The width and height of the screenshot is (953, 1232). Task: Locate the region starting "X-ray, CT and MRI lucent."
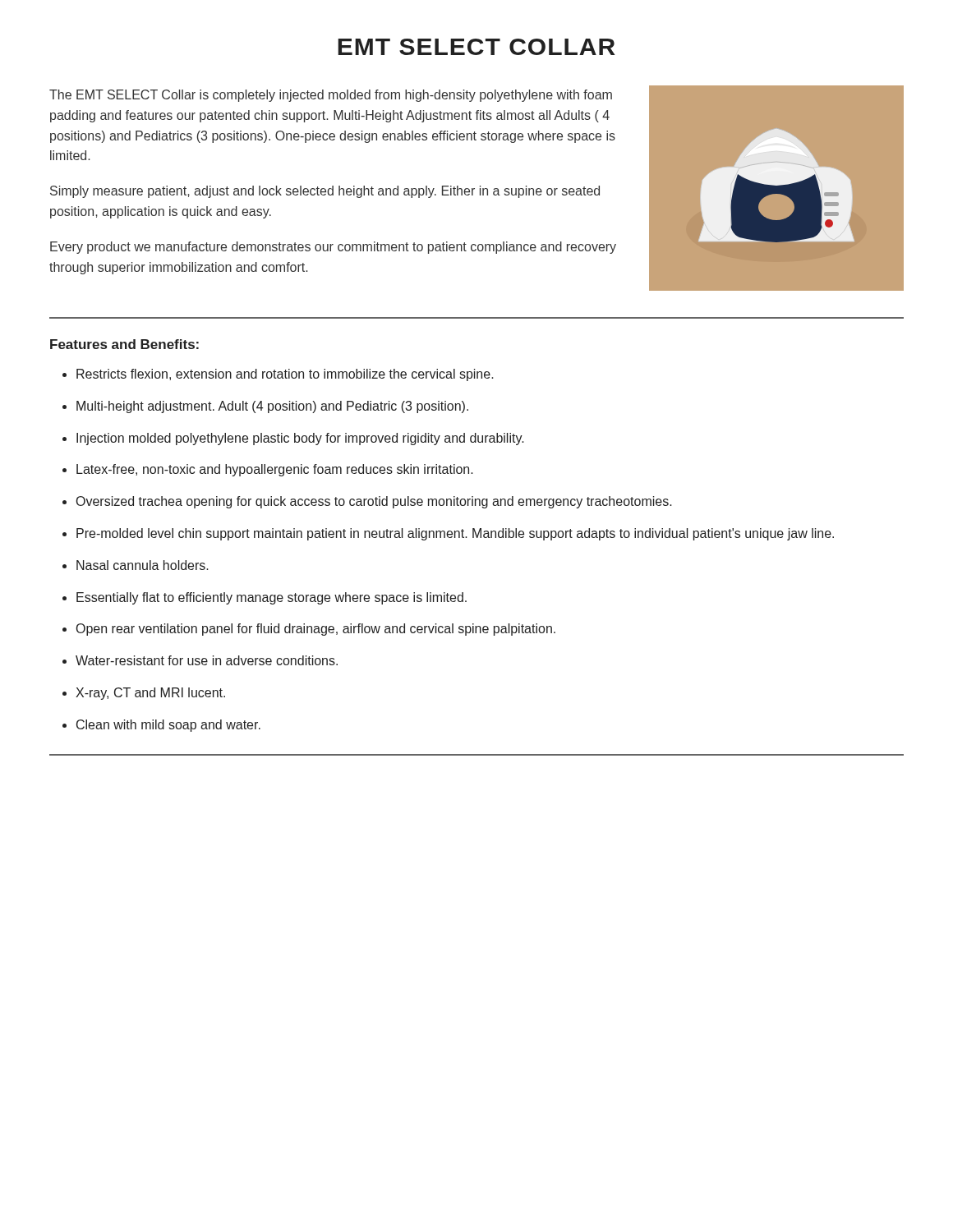point(151,693)
